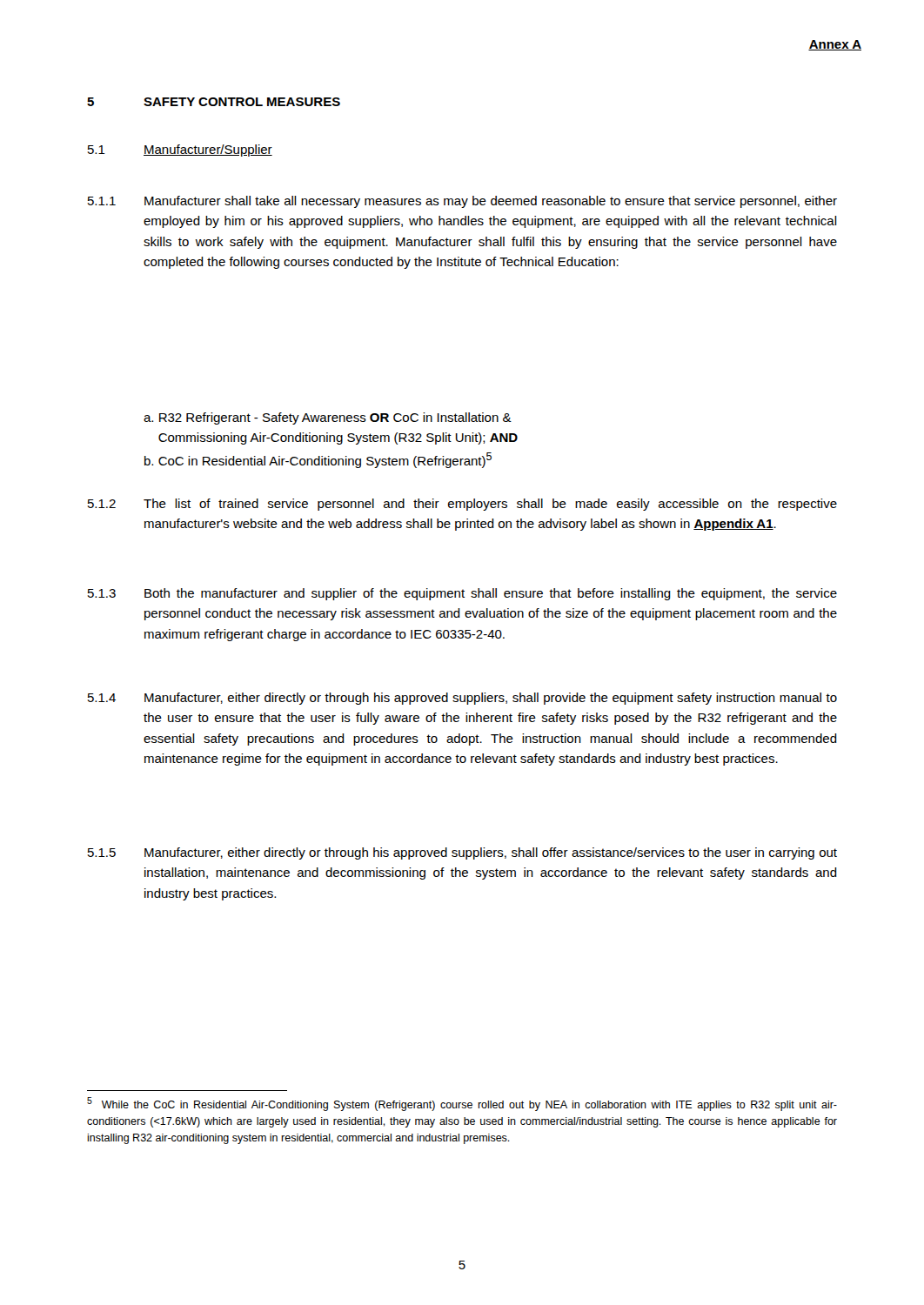This screenshot has height=1305, width=924.
Task: Find the footnote that reads "5 While the CoC in Residential"
Action: pos(462,1120)
